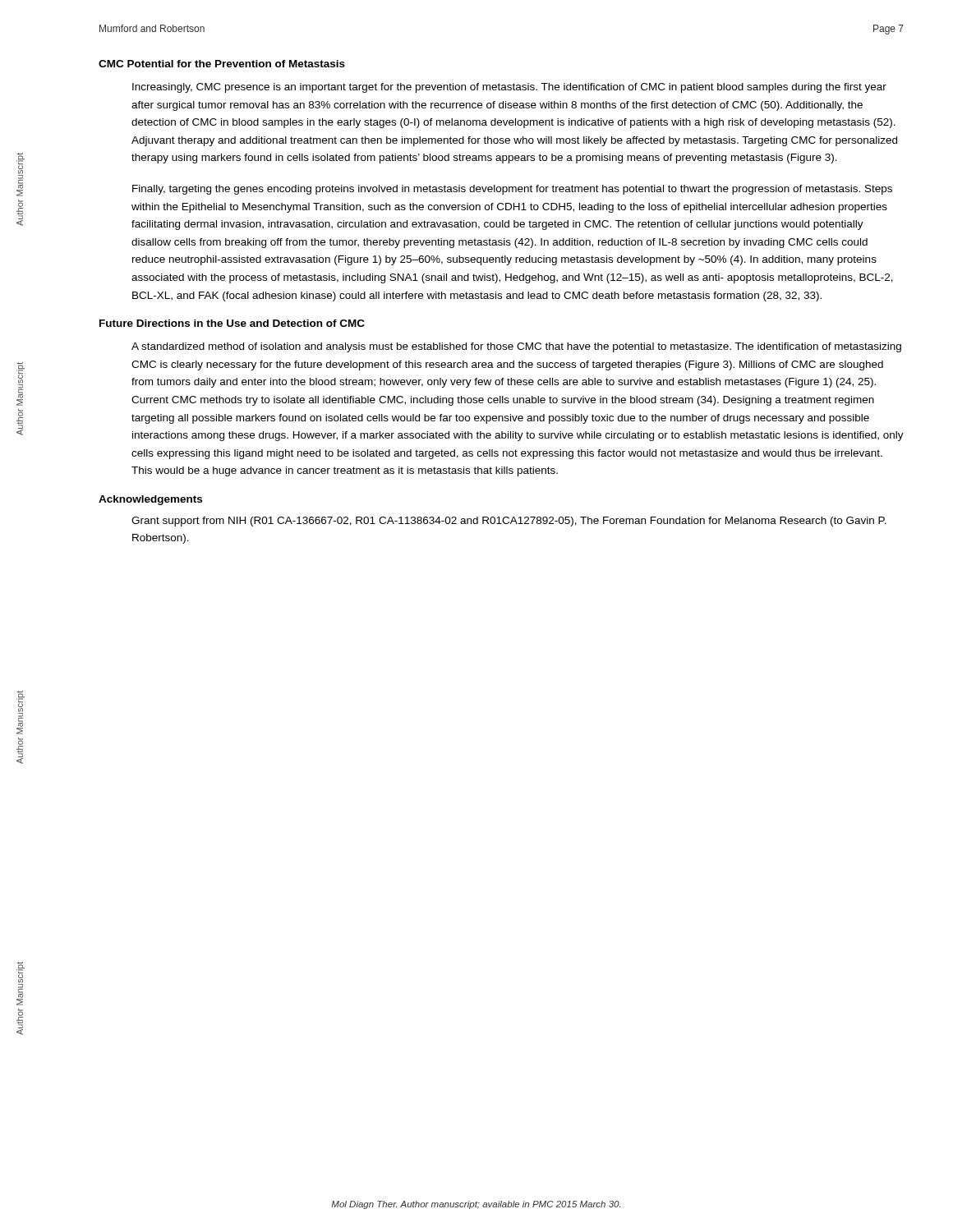Point to the block starting "Finally, targeting the genes encoding proteins involved in"
953x1232 pixels.
tap(512, 242)
